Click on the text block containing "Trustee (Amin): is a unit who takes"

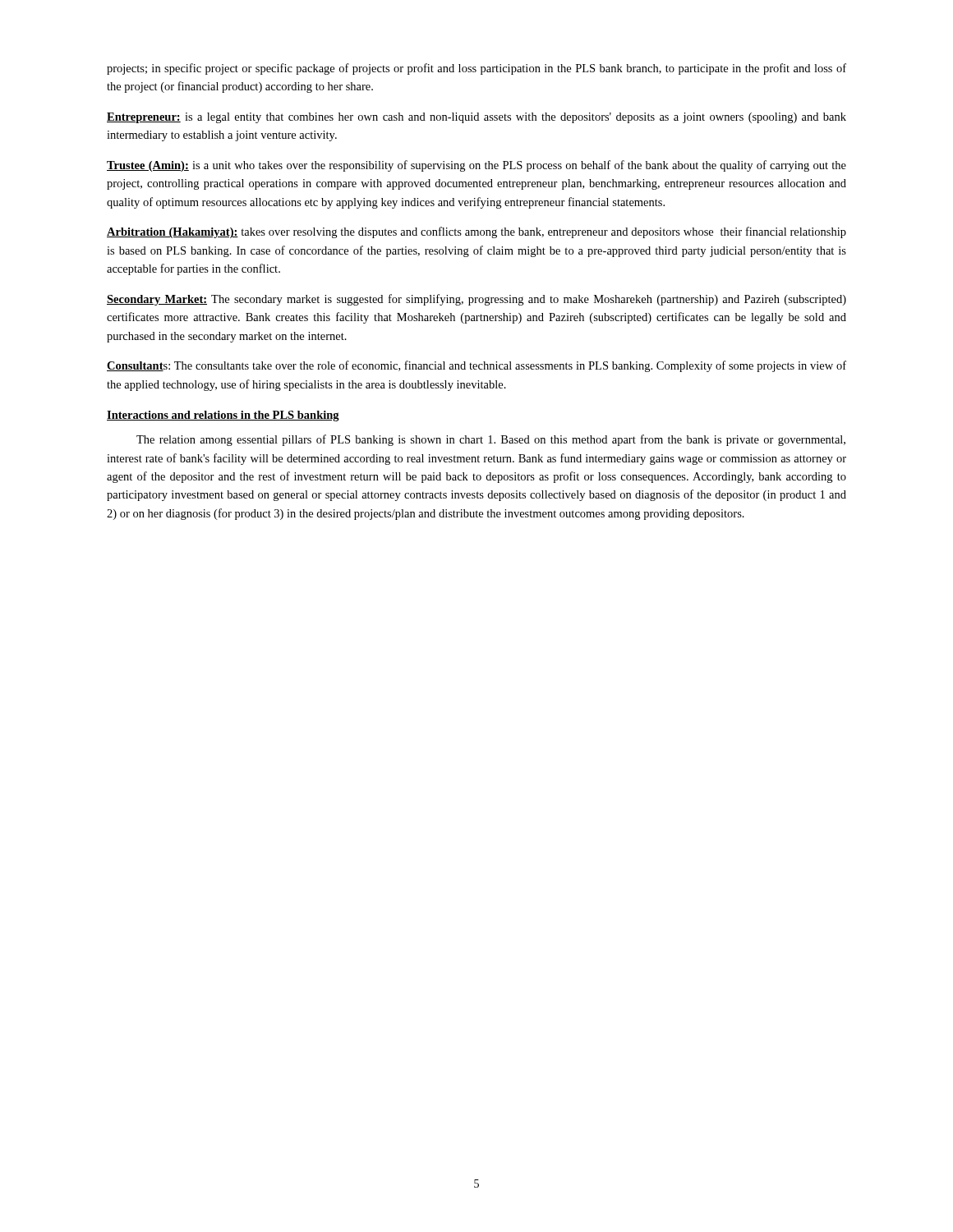[x=476, y=183]
